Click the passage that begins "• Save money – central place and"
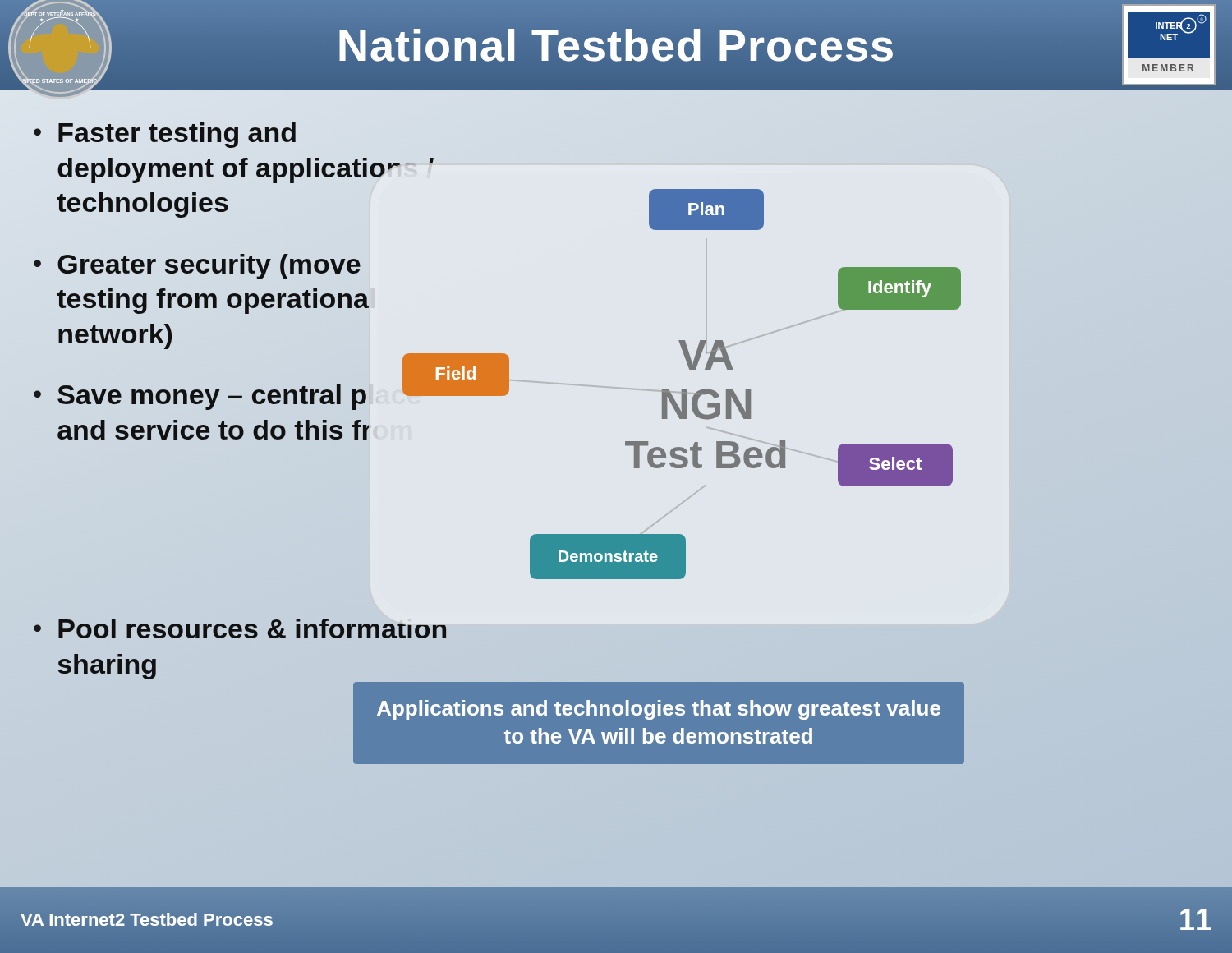 point(246,412)
